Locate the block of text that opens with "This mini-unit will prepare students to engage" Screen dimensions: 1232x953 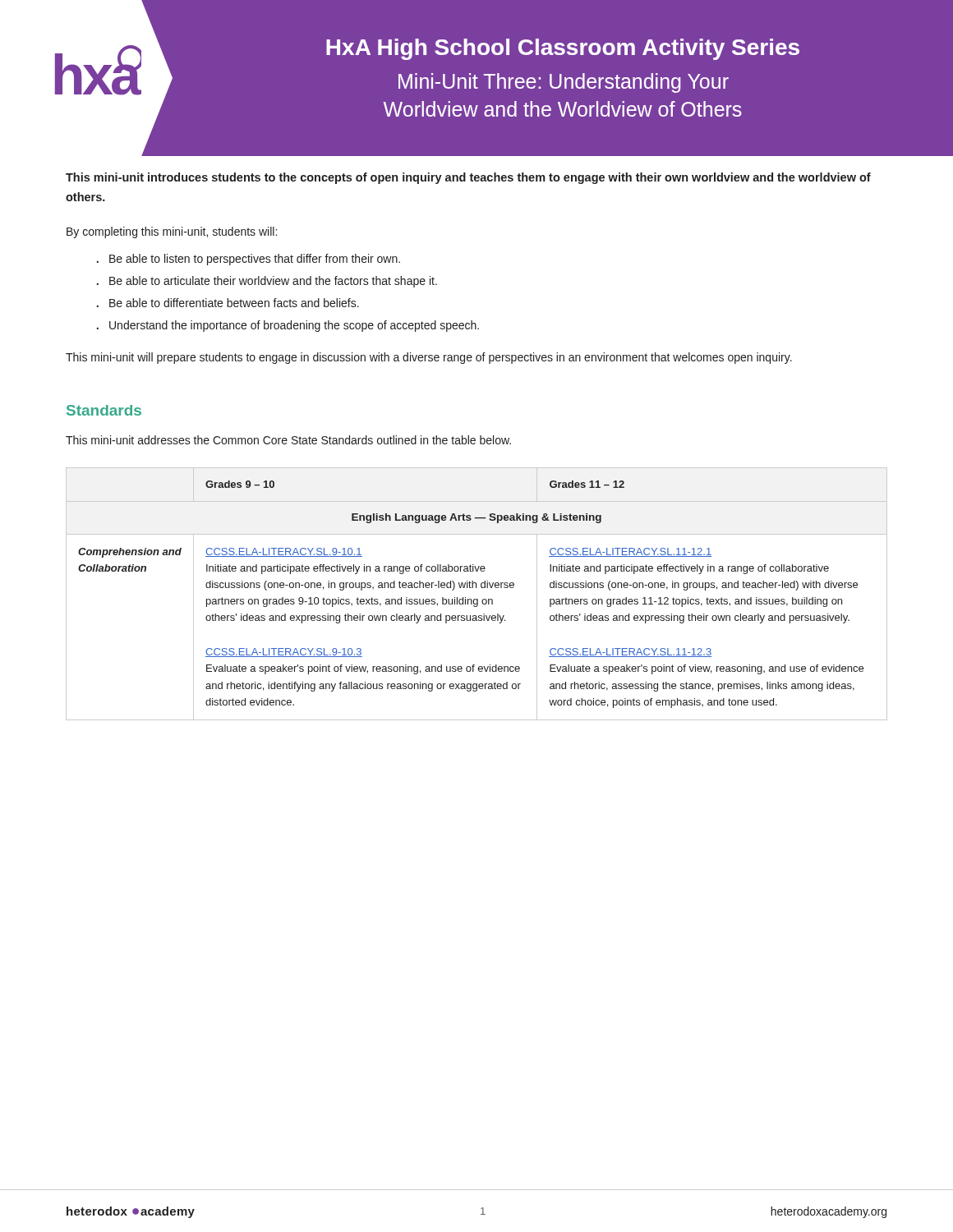429,358
